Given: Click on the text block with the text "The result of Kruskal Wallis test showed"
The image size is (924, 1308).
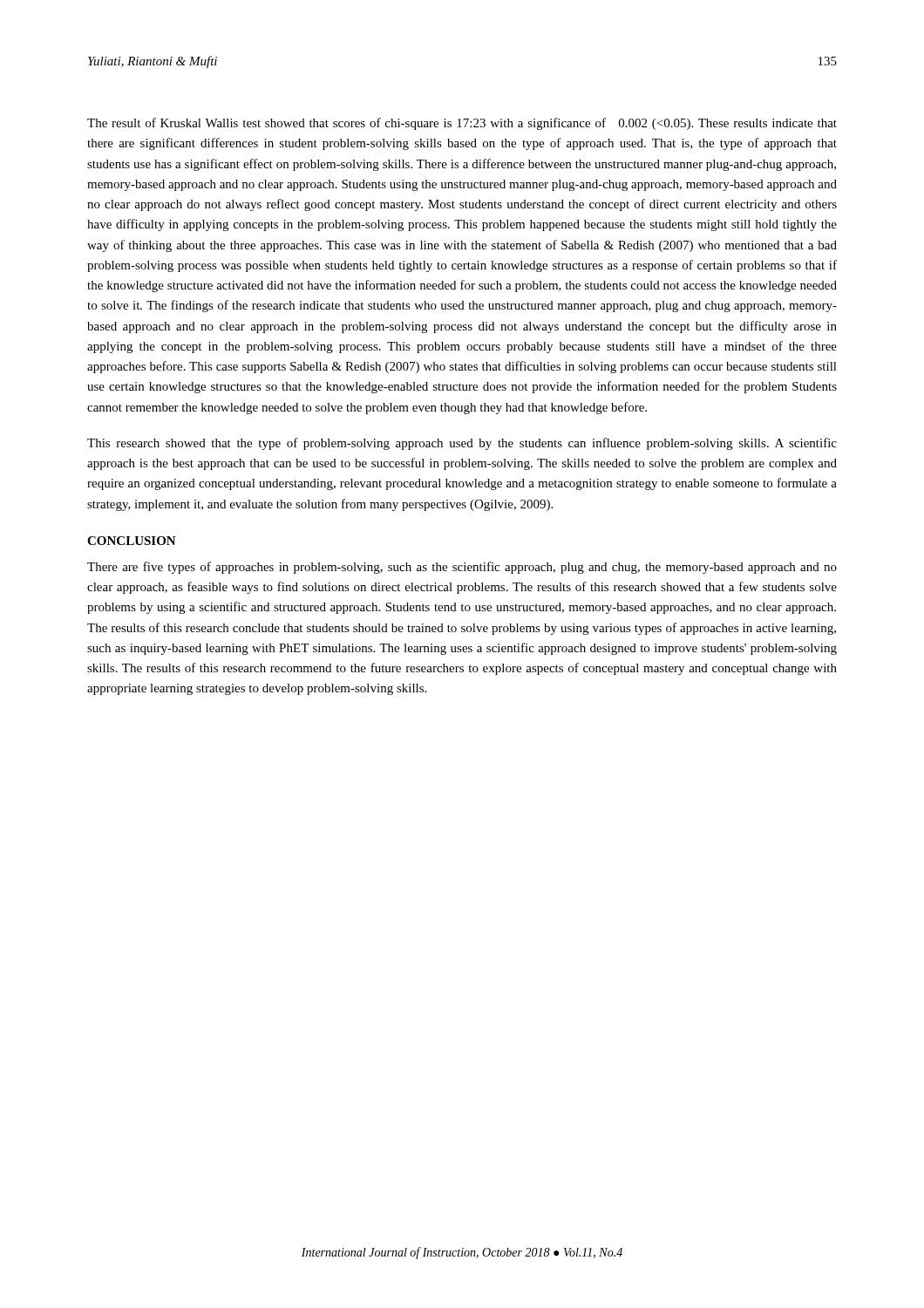Looking at the screenshot, I should (462, 265).
